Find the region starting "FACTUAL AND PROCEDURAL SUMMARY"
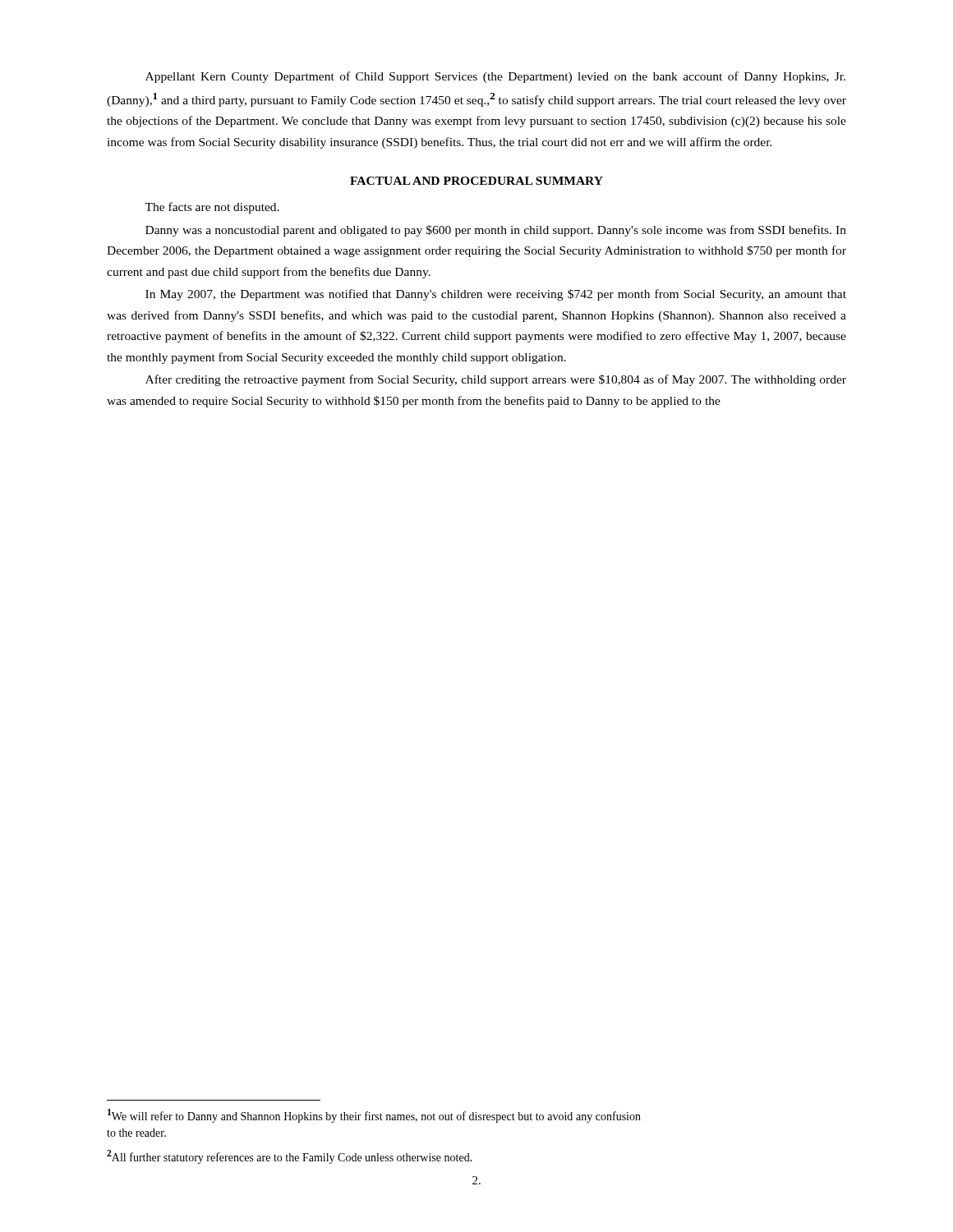The width and height of the screenshot is (953, 1232). click(x=476, y=181)
